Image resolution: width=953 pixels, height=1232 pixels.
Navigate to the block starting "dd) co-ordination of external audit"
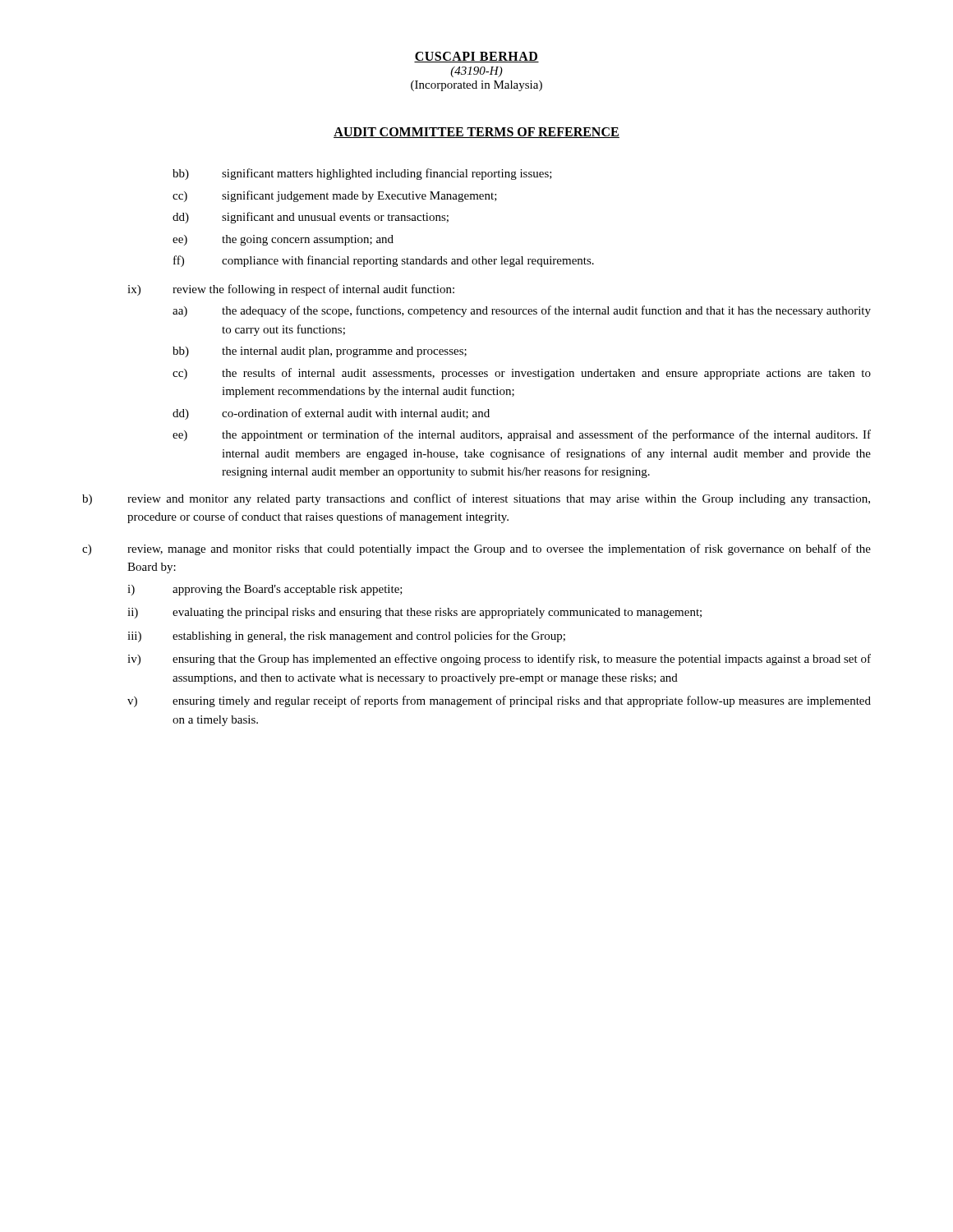click(x=331, y=414)
